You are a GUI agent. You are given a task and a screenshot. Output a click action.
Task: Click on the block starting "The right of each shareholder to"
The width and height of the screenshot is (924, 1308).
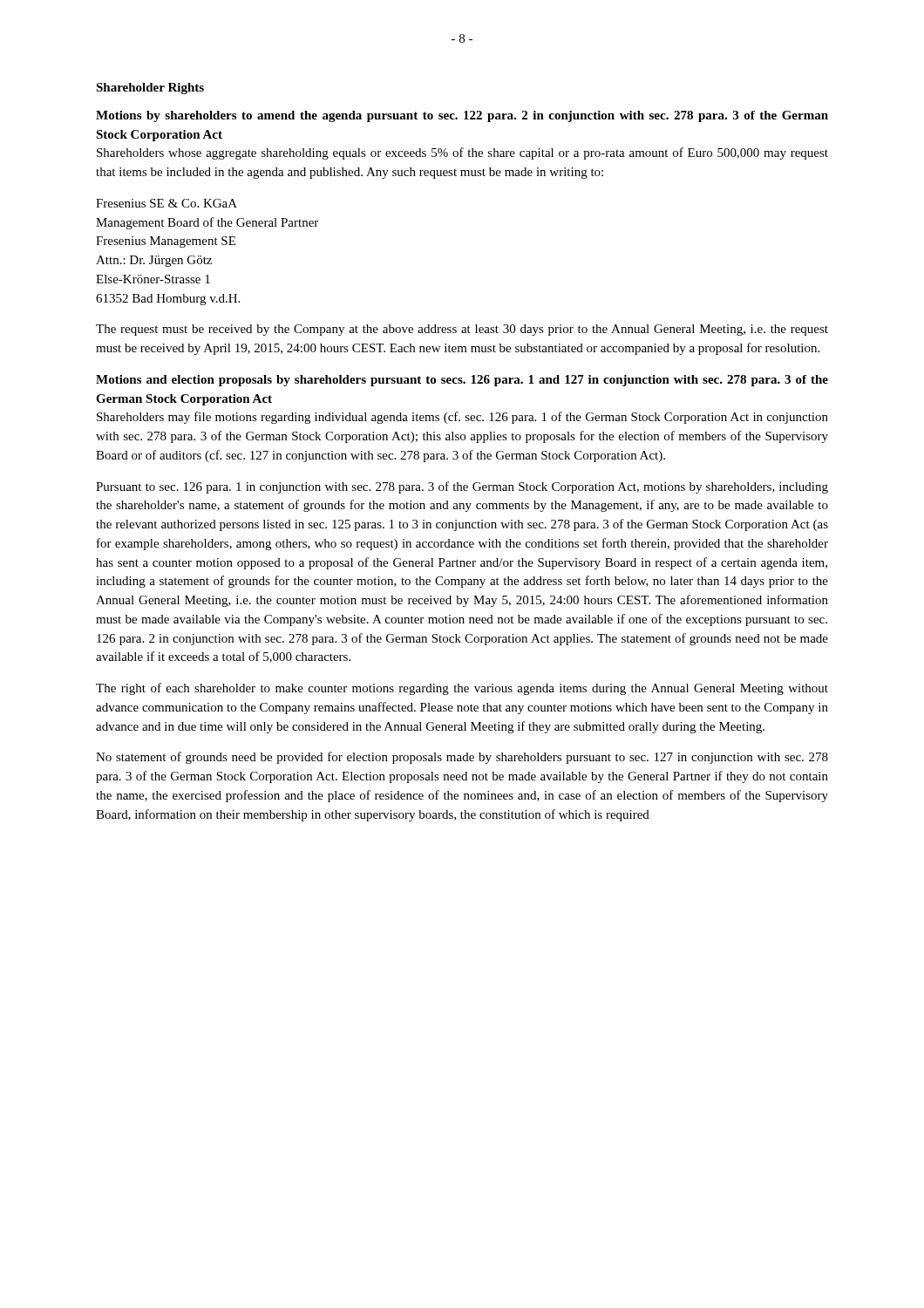[x=462, y=707]
